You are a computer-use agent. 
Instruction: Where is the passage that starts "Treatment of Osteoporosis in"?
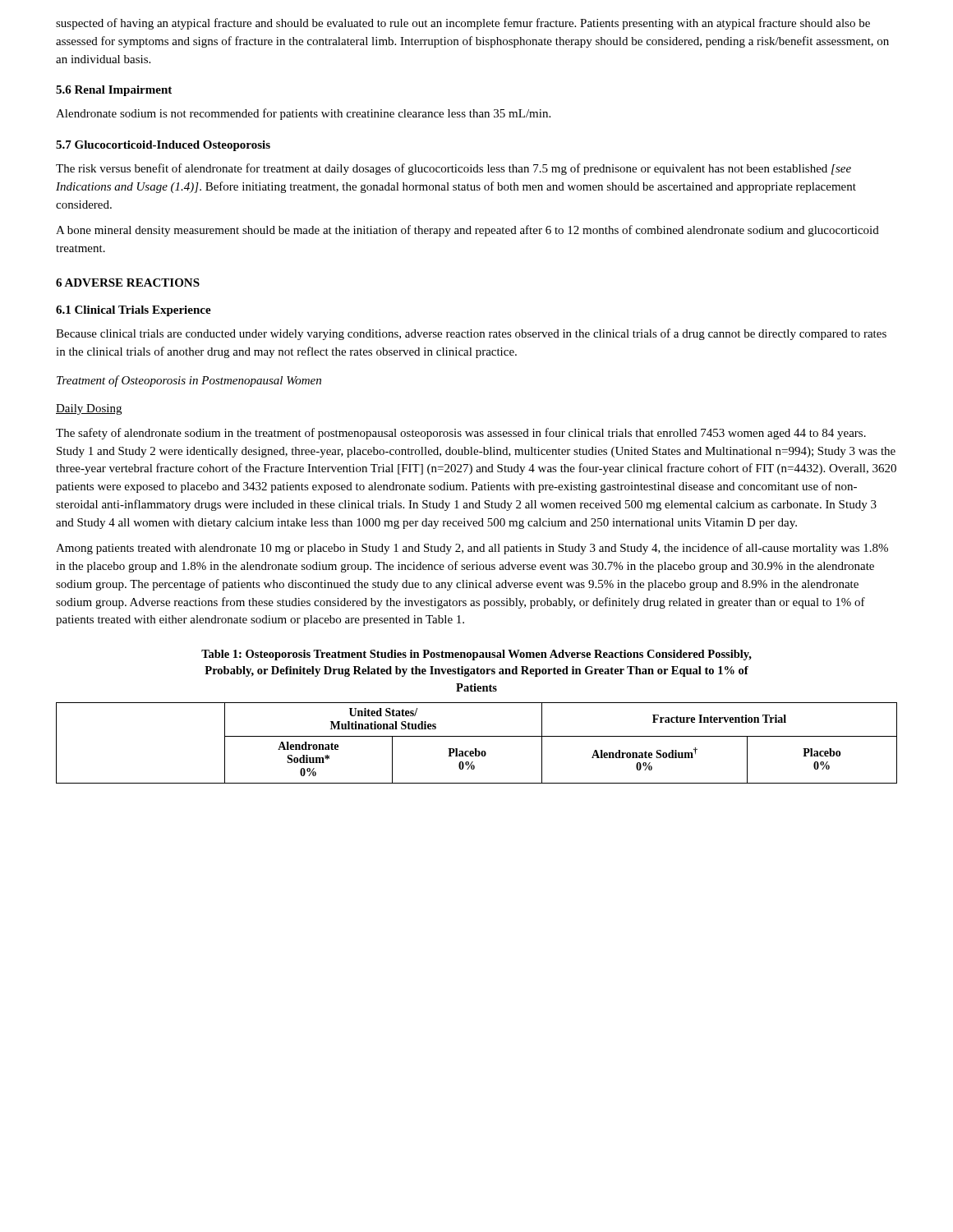coord(189,381)
